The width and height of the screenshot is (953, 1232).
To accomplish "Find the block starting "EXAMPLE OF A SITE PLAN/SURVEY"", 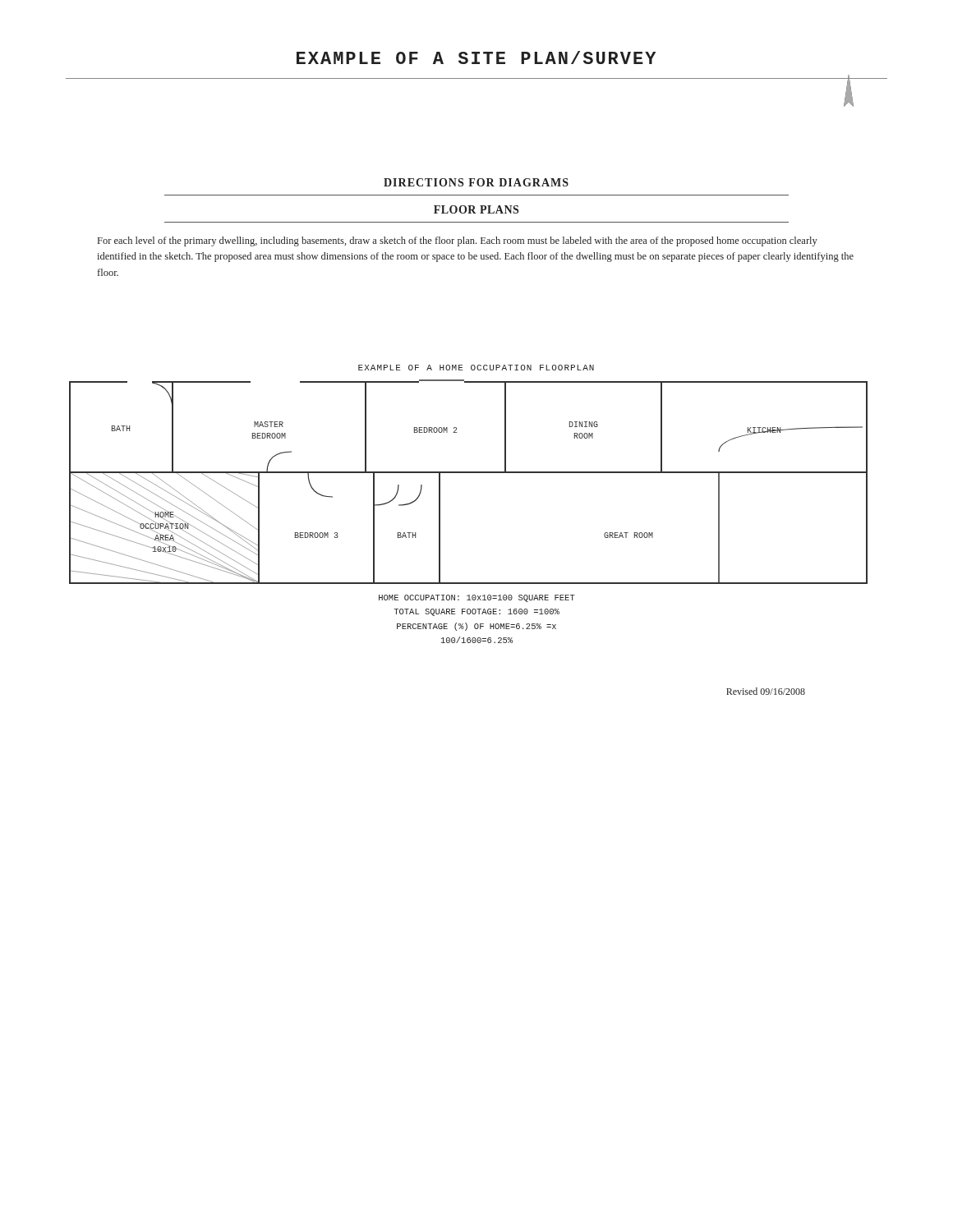I will 476,60.
